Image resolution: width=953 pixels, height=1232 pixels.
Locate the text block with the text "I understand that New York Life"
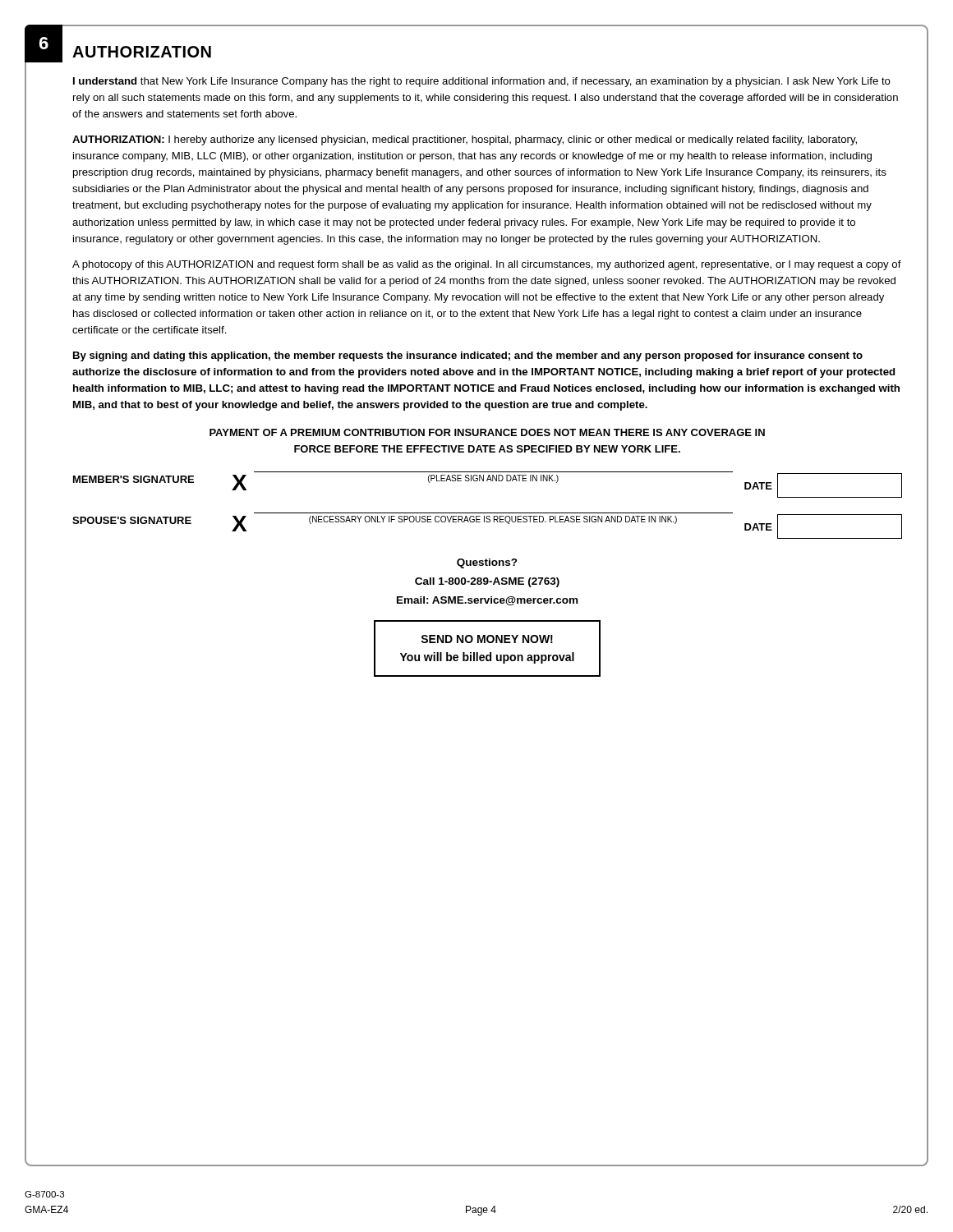click(485, 97)
